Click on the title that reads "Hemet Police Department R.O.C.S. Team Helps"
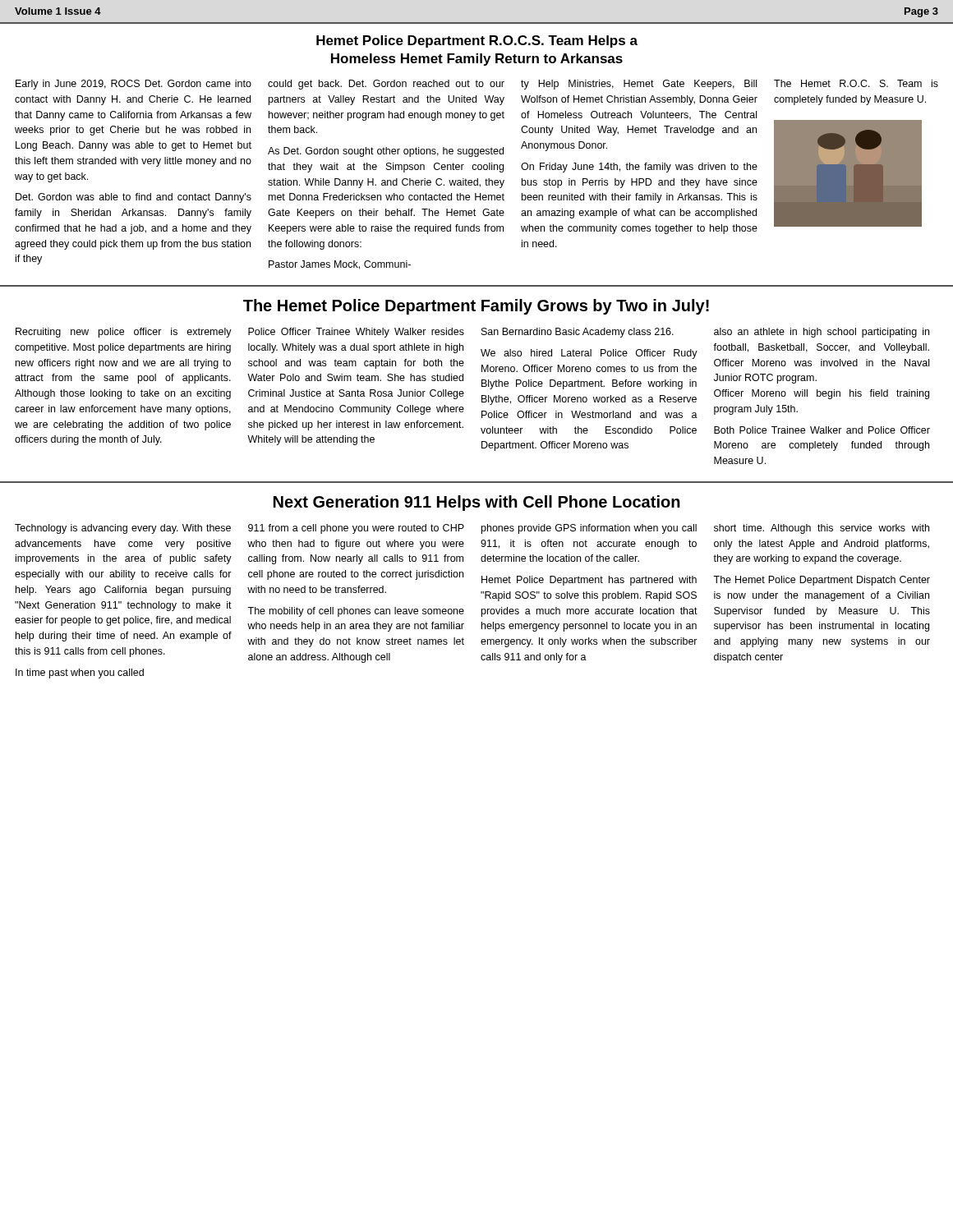Viewport: 953px width, 1232px height. click(x=476, y=50)
